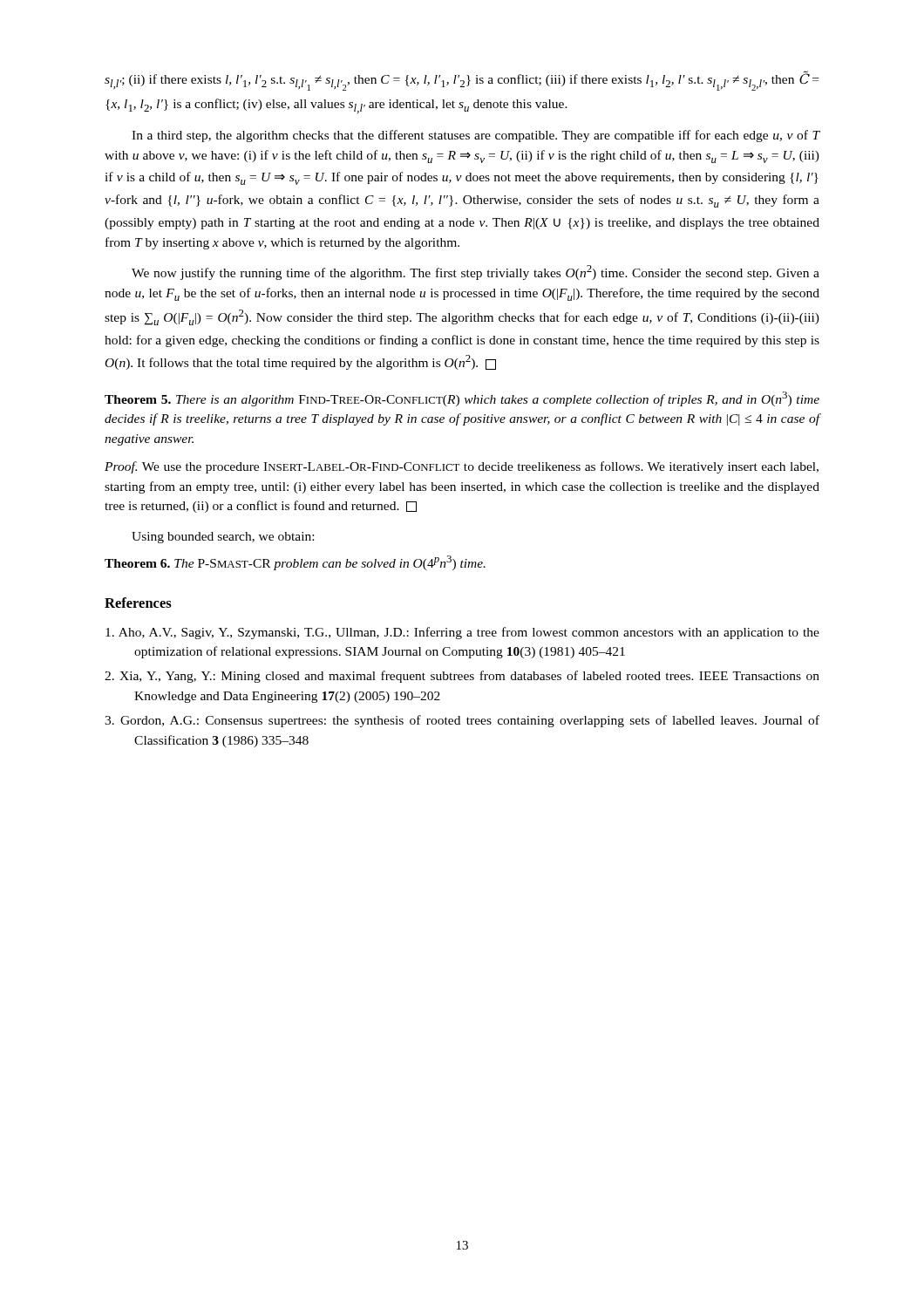Click the passage that begins "Using bounded search,"
The image size is (924, 1308).
[223, 538]
